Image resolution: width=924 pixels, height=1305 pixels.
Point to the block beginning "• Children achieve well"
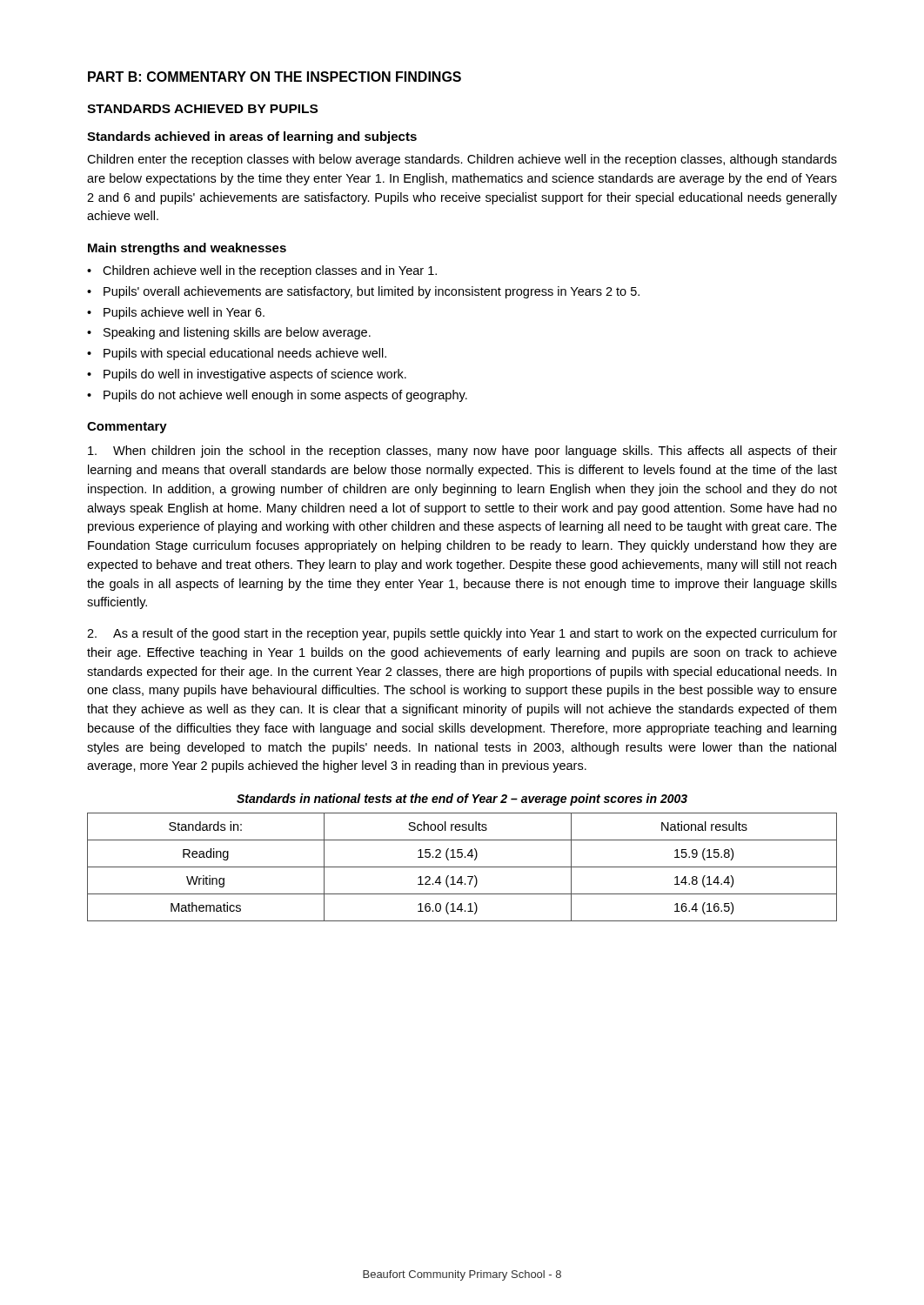point(262,271)
